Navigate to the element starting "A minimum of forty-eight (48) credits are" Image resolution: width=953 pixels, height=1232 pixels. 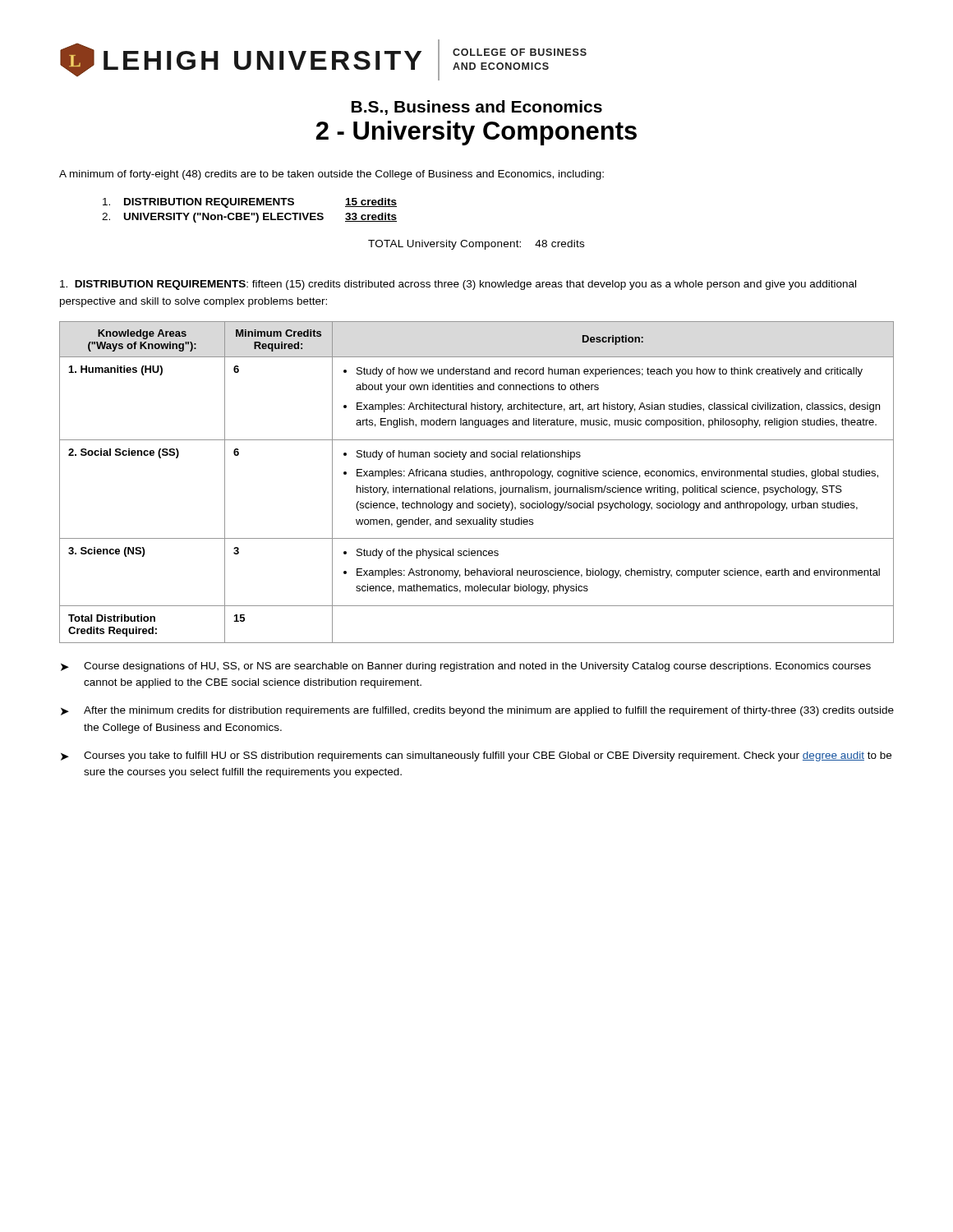point(332,174)
